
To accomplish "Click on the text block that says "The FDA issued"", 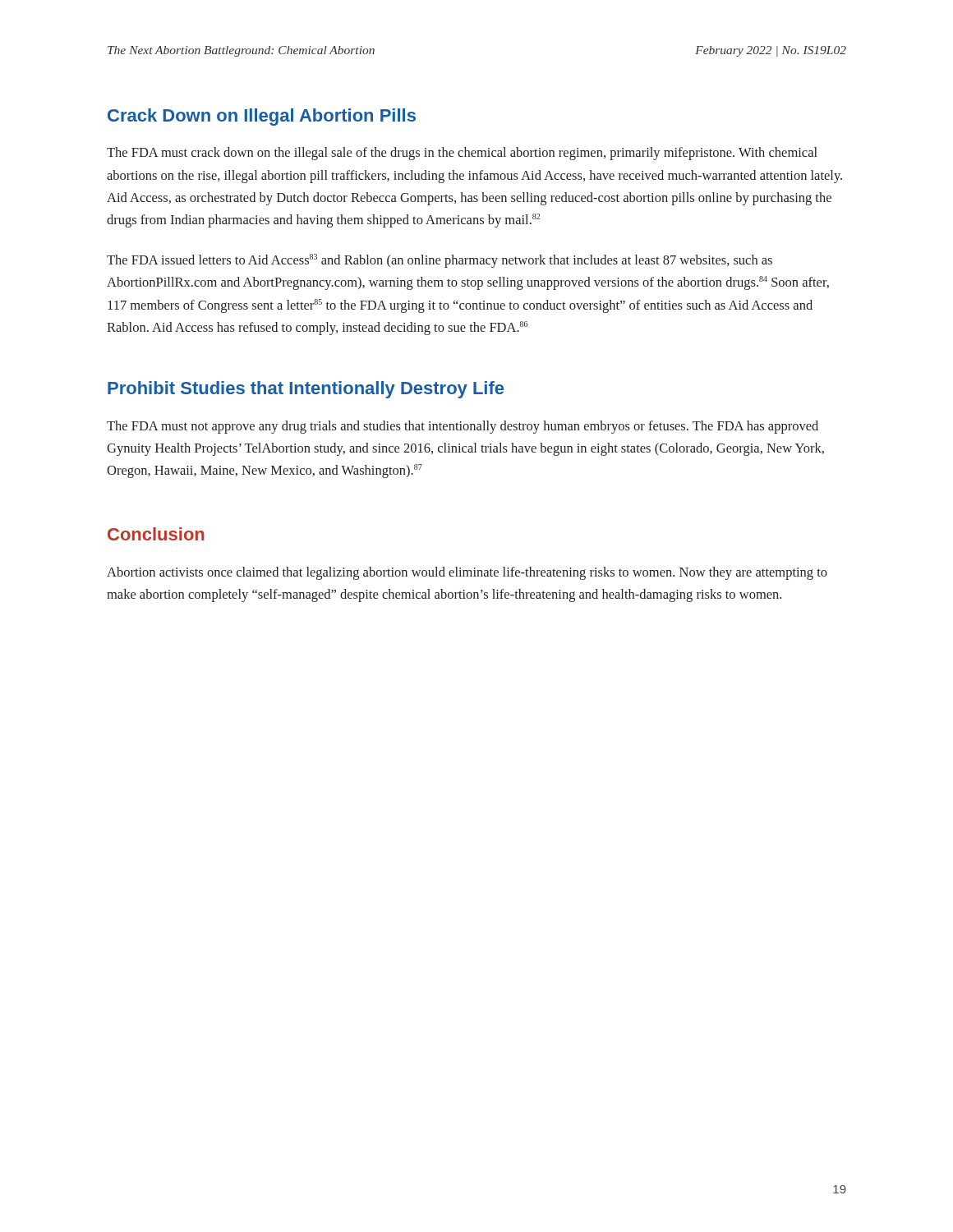I will [x=468, y=293].
